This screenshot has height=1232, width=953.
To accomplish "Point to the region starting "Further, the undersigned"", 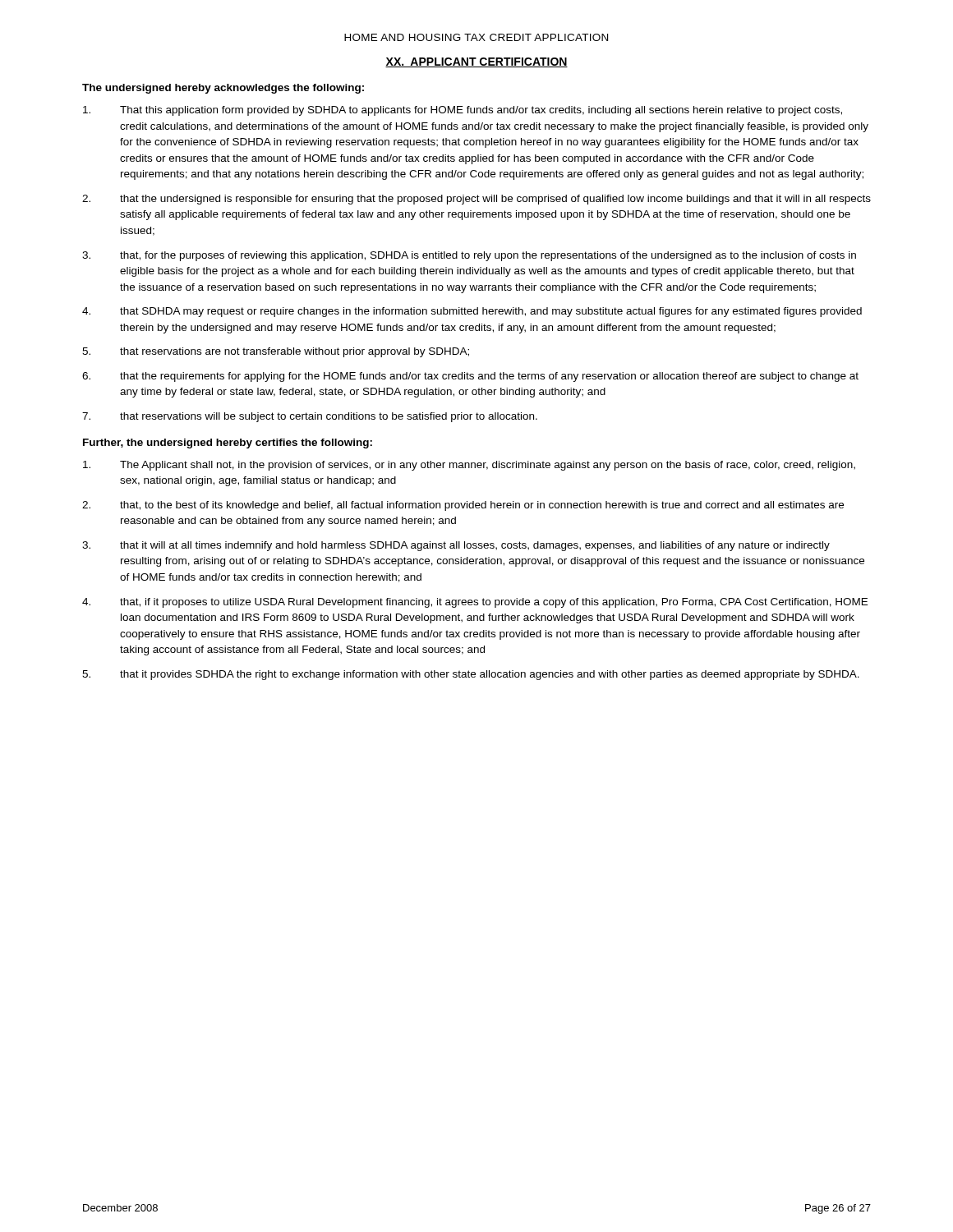I will (x=228, y=442).
